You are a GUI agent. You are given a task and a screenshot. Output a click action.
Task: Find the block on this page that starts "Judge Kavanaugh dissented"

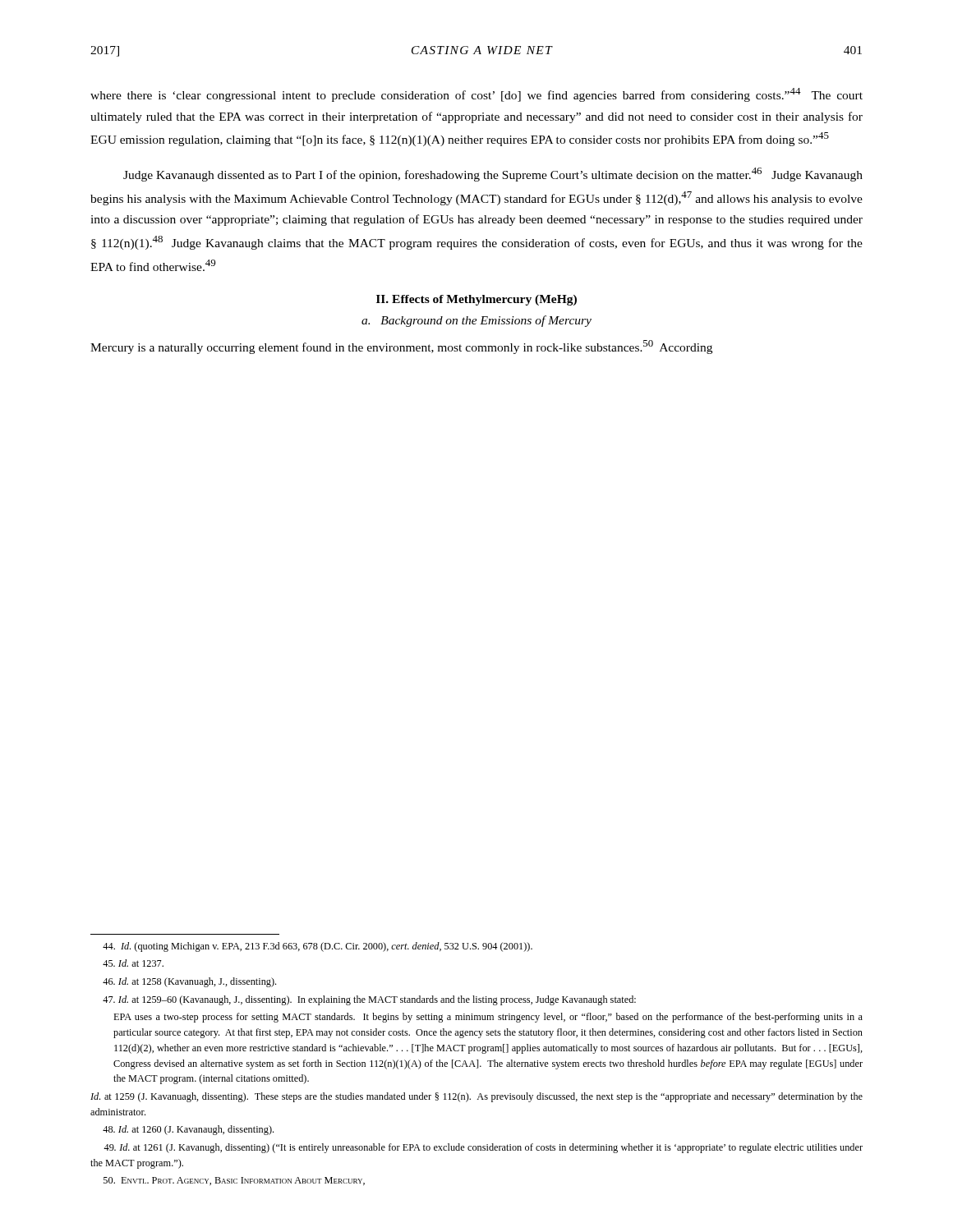476,219
